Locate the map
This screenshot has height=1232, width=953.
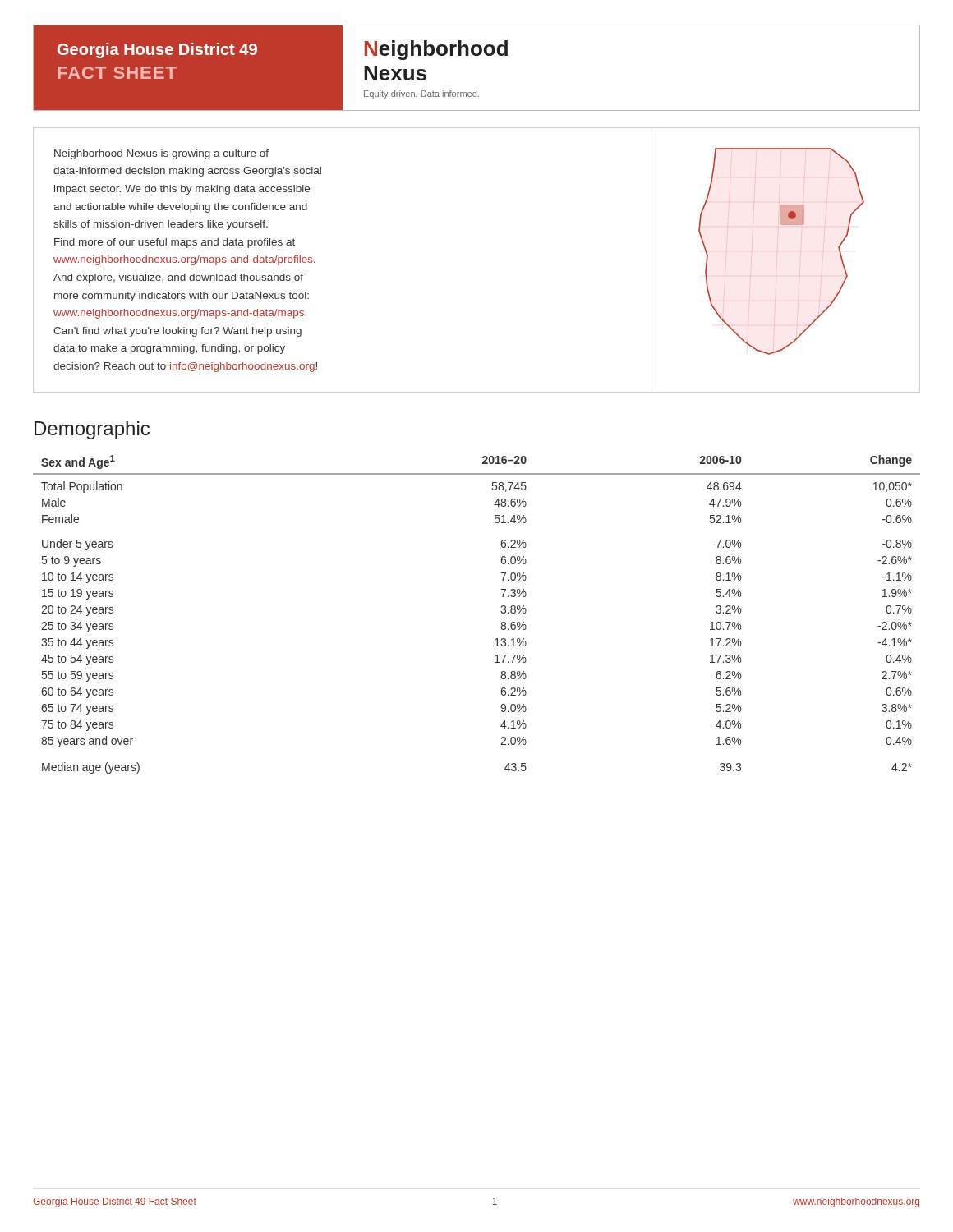coord(785,260)
